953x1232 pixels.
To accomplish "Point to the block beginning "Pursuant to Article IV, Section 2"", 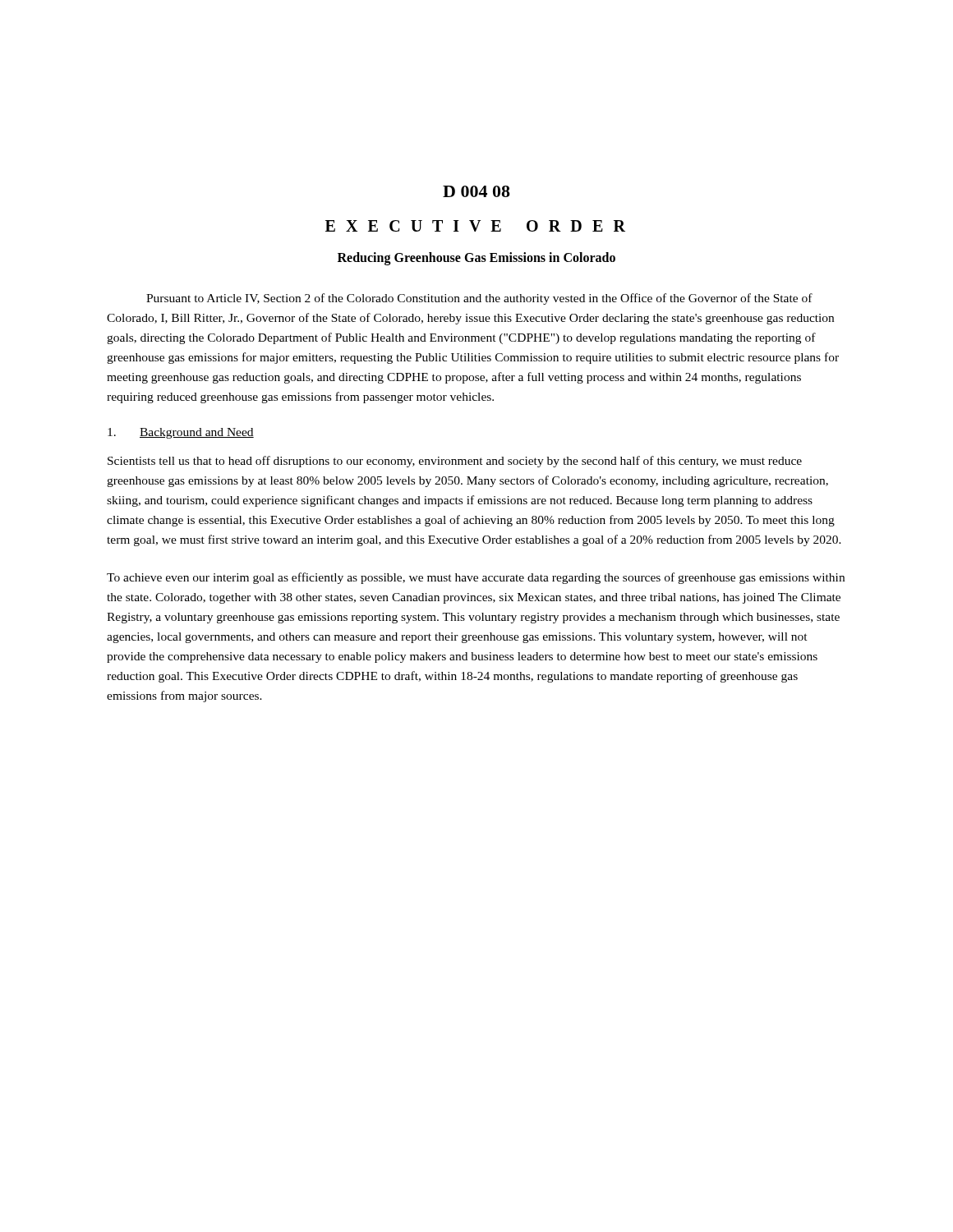I will 473,347.
